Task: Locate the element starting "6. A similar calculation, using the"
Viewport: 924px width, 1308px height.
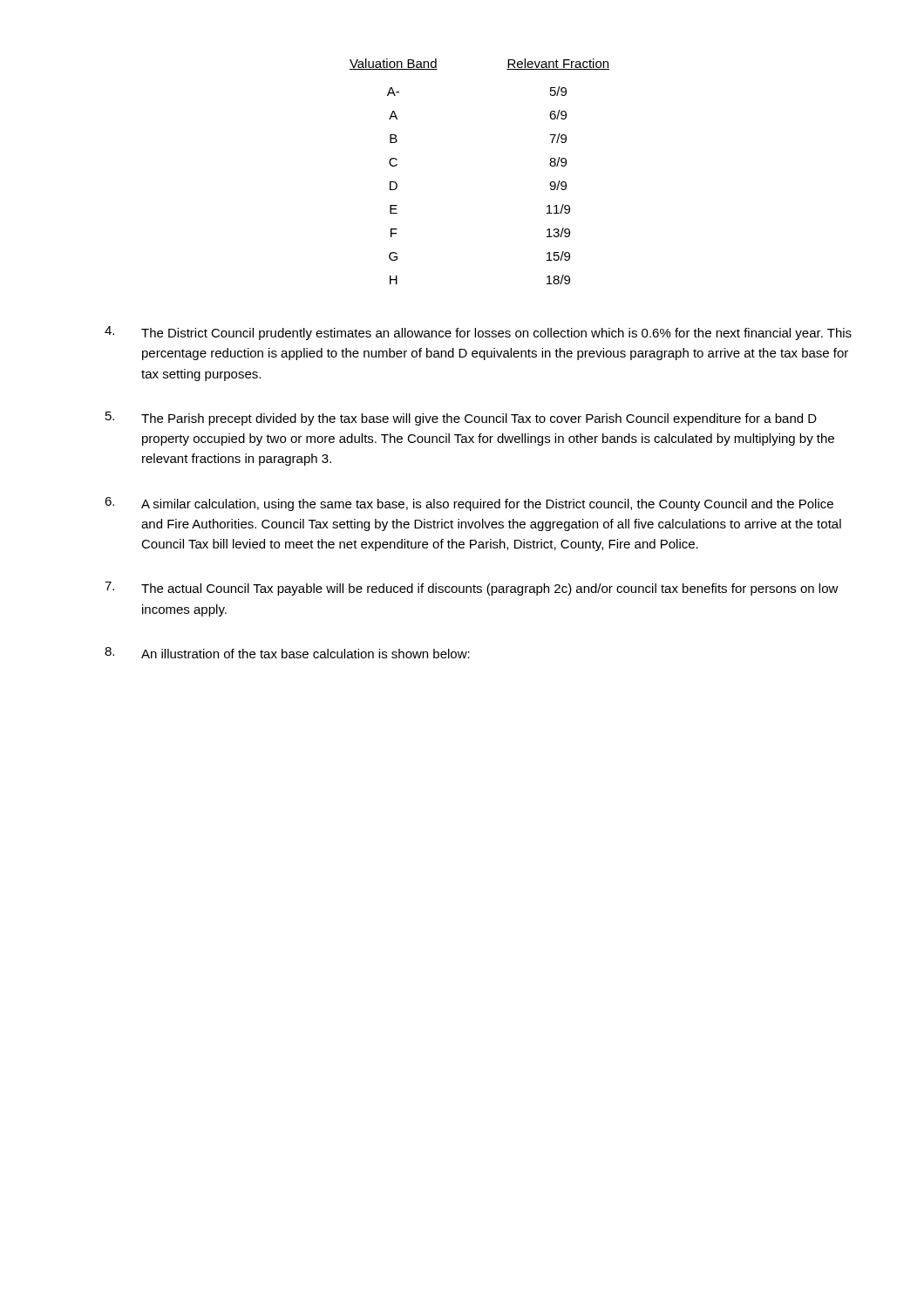Action: pyautogui.click(x=479, y=524)
